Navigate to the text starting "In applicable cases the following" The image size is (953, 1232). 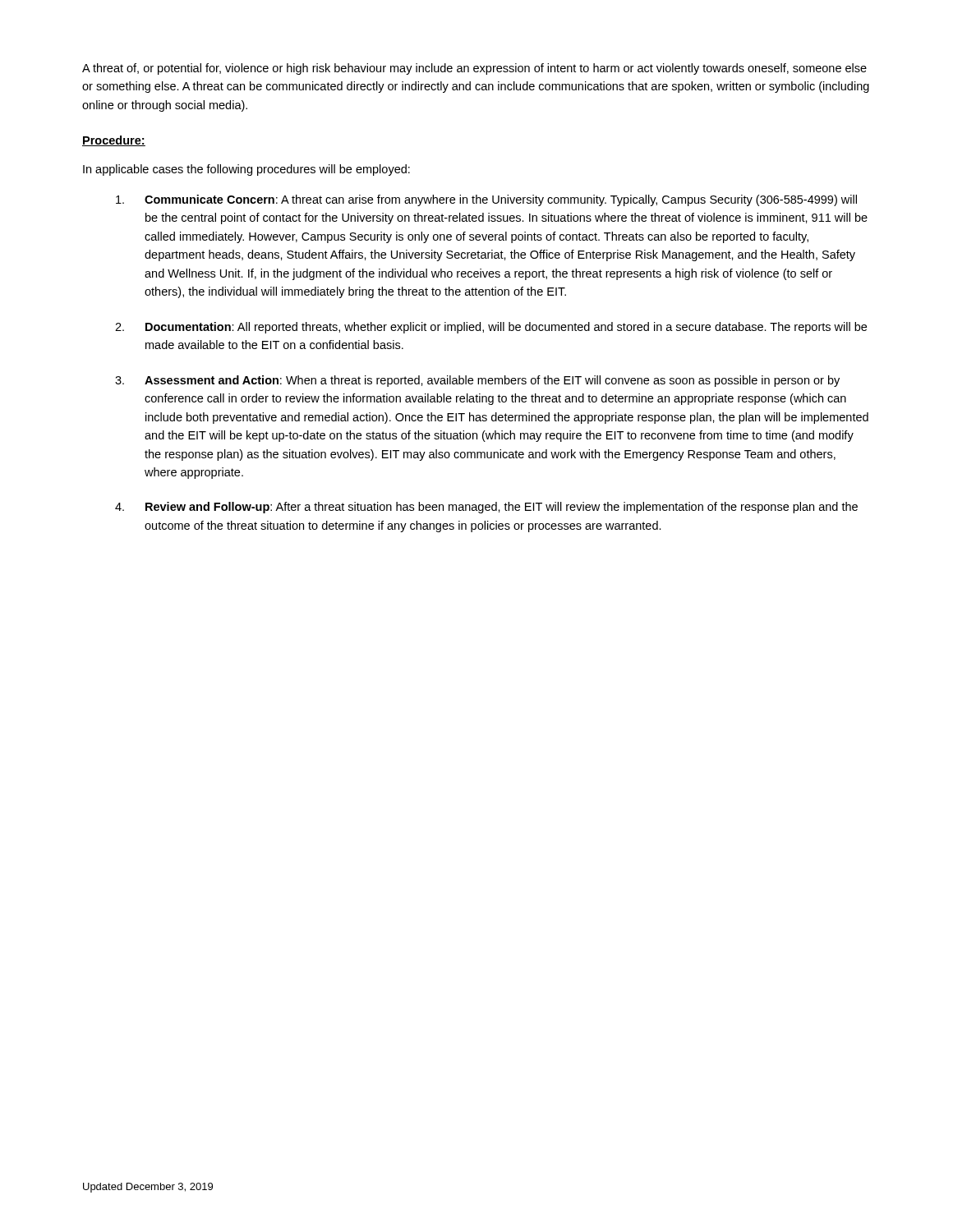click(x=246, y=170)
